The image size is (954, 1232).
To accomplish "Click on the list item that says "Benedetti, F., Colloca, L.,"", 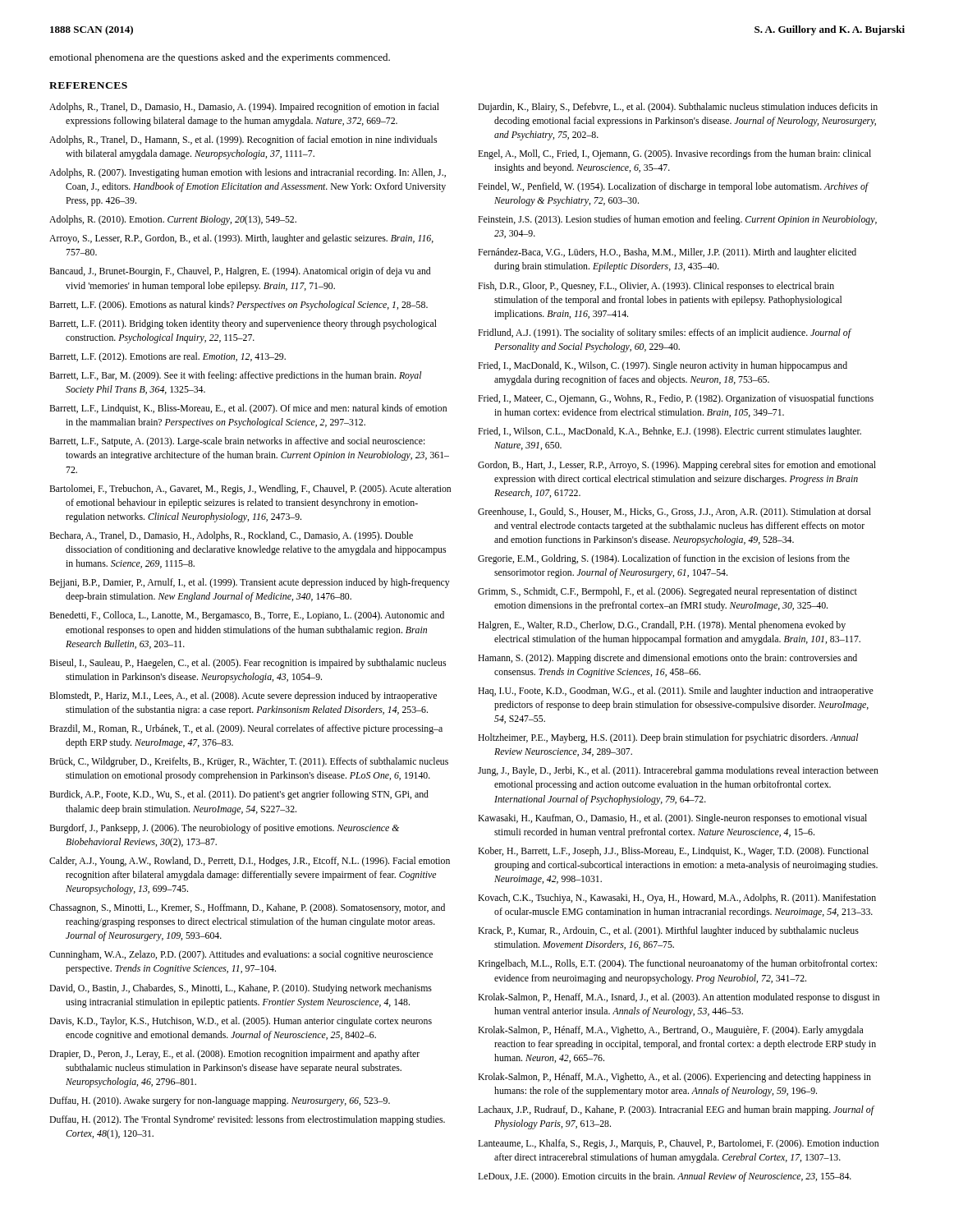I will coord(247,630).
